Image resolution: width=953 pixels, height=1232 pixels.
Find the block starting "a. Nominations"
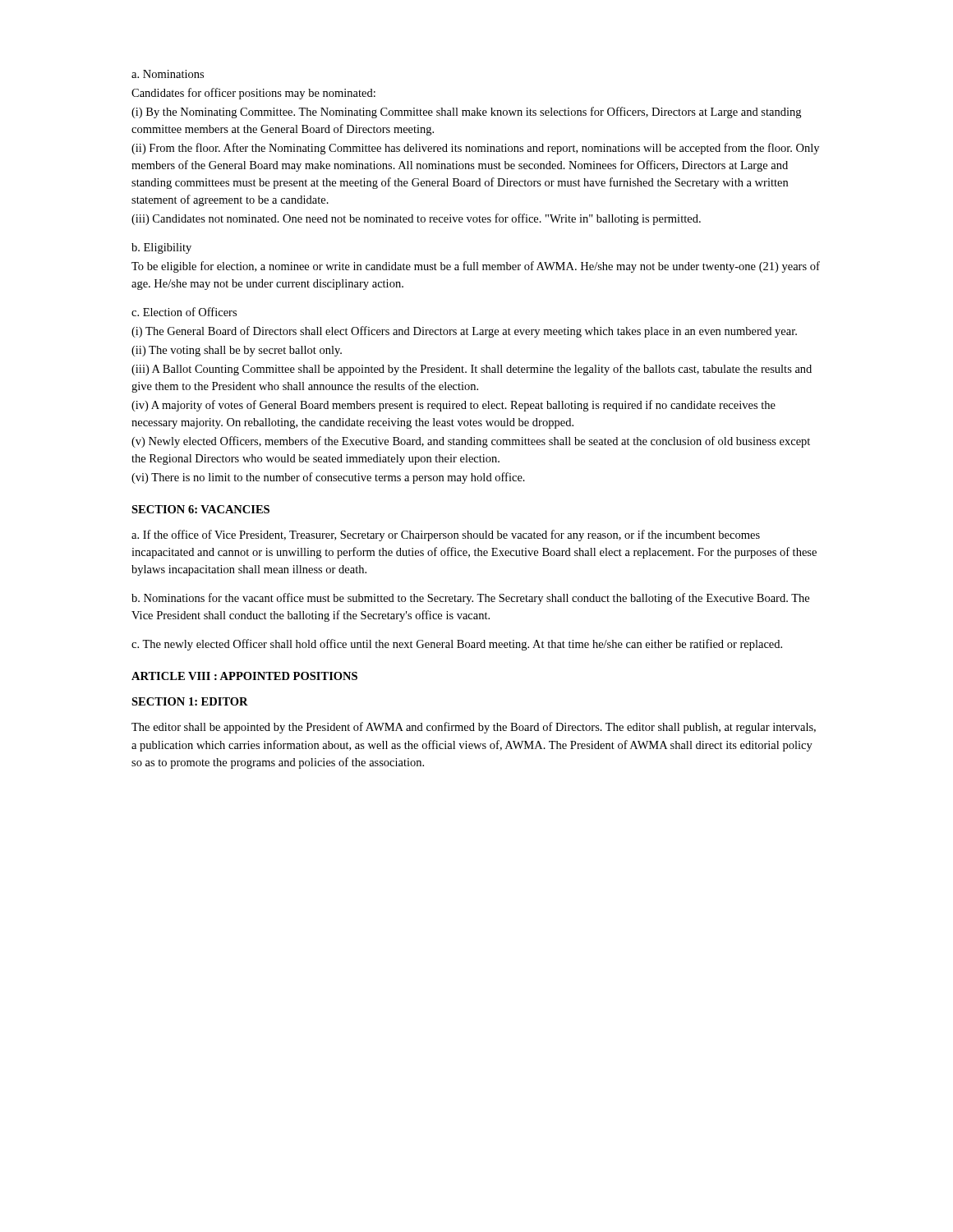(x=168, y=74)
